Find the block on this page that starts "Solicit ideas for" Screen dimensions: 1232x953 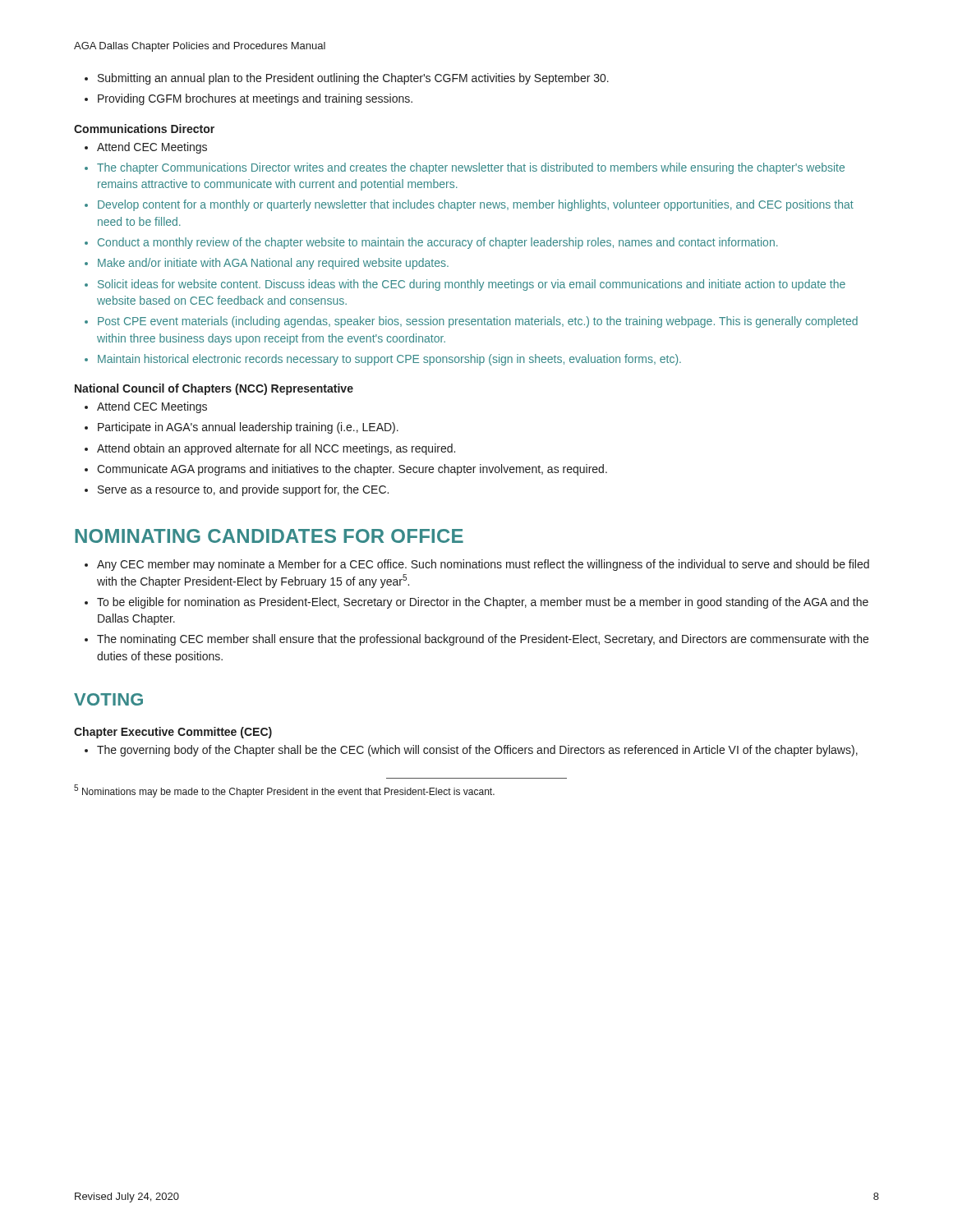471,292
